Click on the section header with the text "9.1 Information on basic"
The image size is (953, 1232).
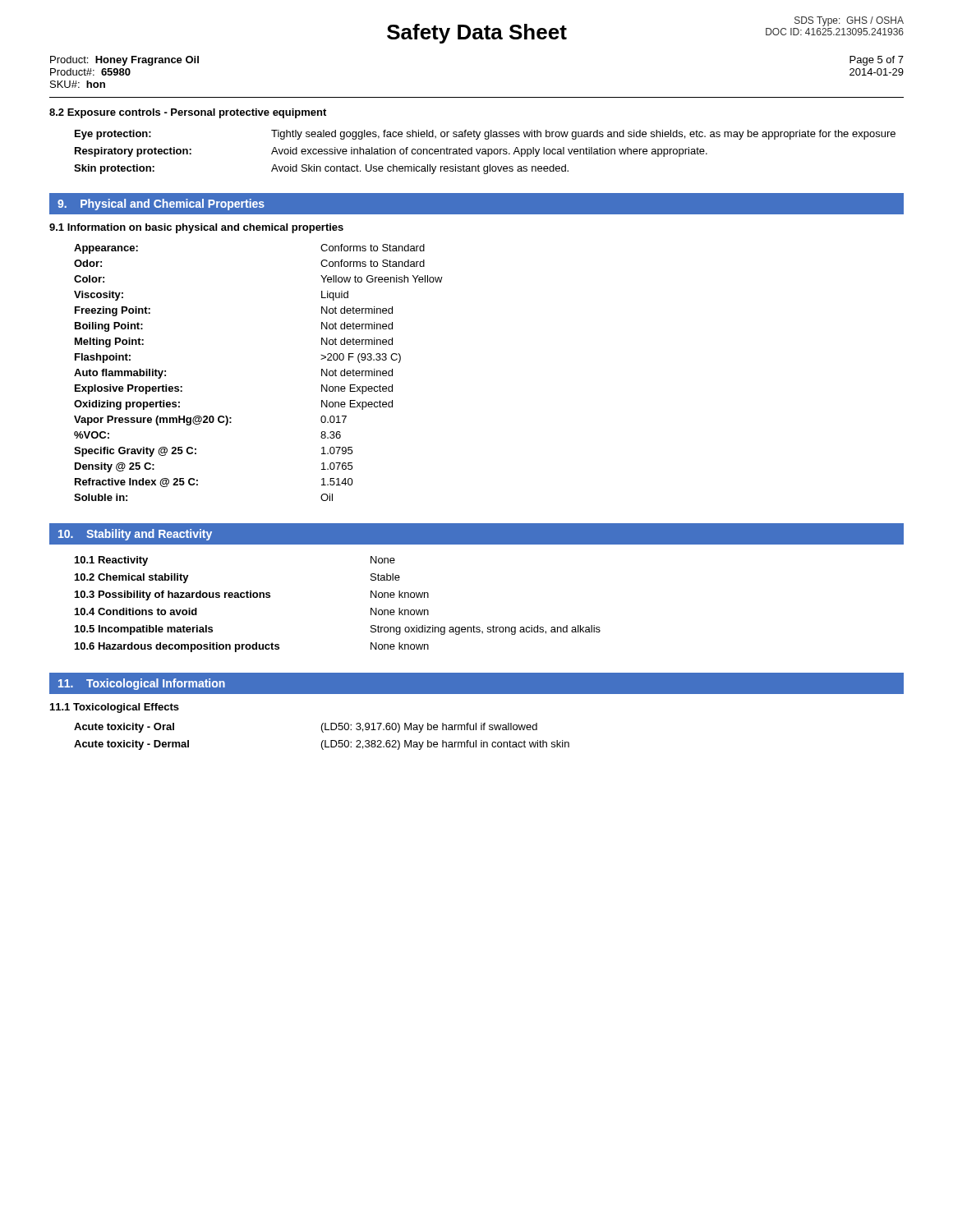(196, 227)
